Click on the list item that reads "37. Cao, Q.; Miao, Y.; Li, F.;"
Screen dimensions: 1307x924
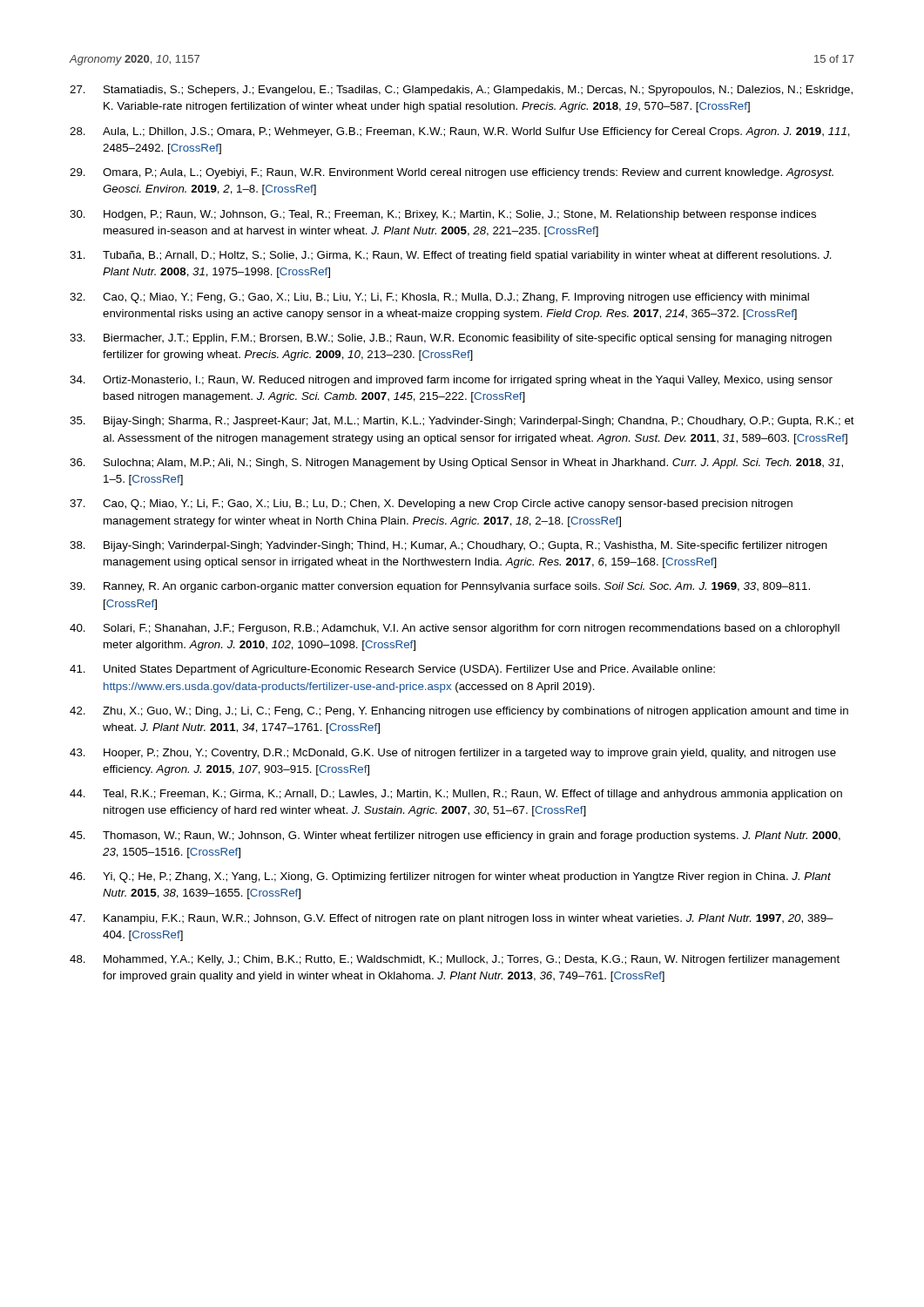click(x=462, y=512)
